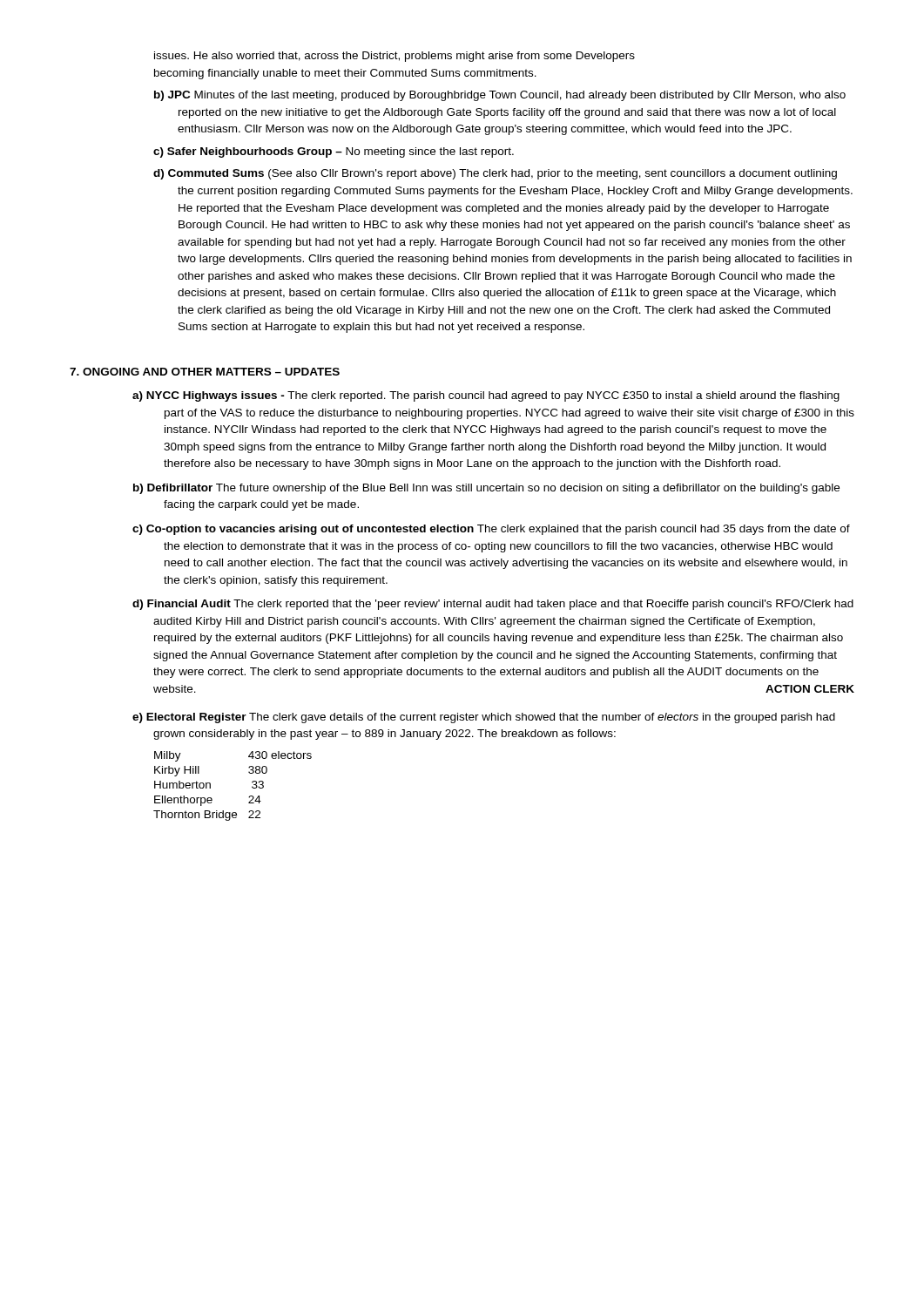924x1307 pixels.
Task: Click the passage that begins "issues. He also"
Action: (504, 64)
